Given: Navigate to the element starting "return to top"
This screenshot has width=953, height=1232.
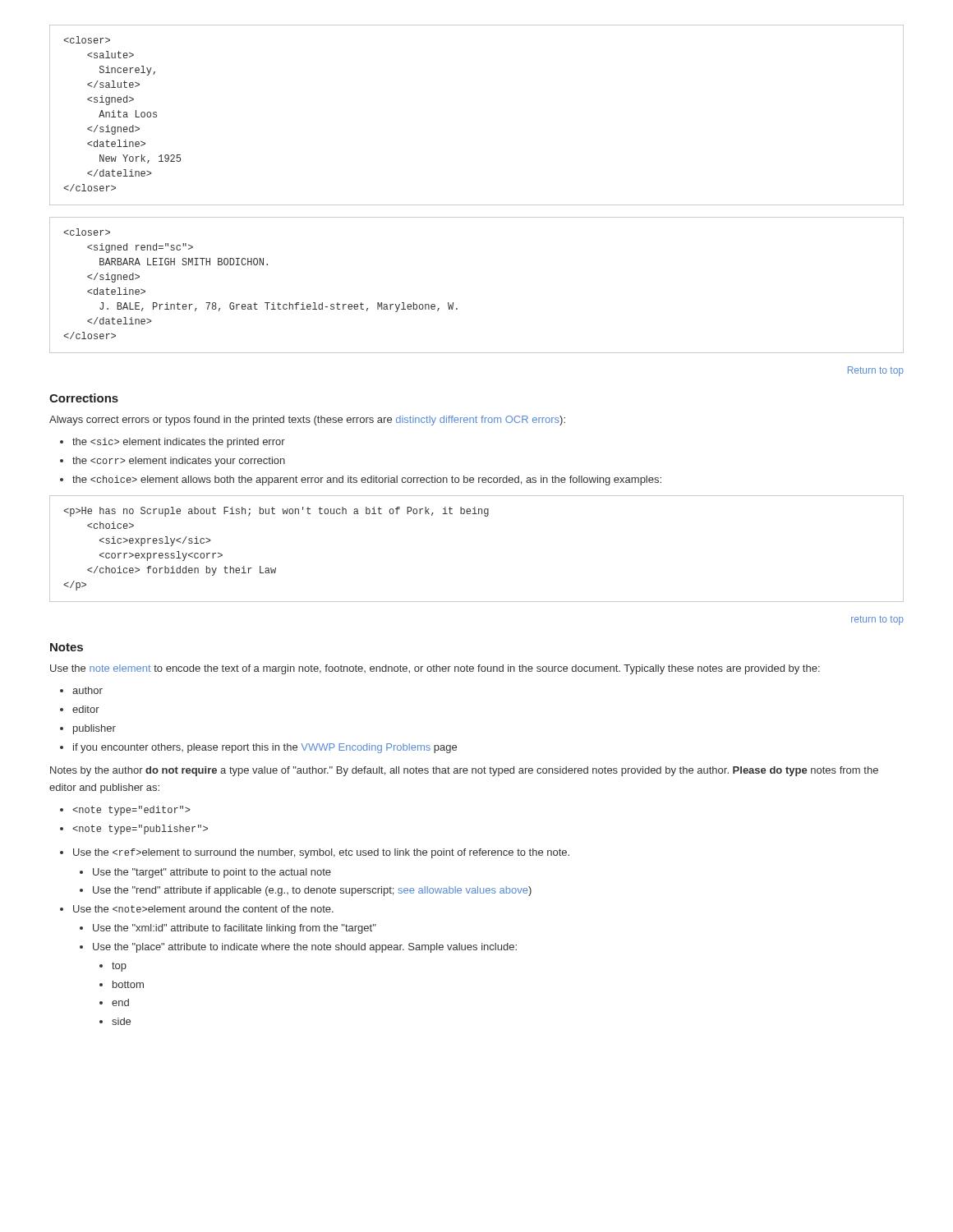Looking at the screenshot, I should coord(877,620).
